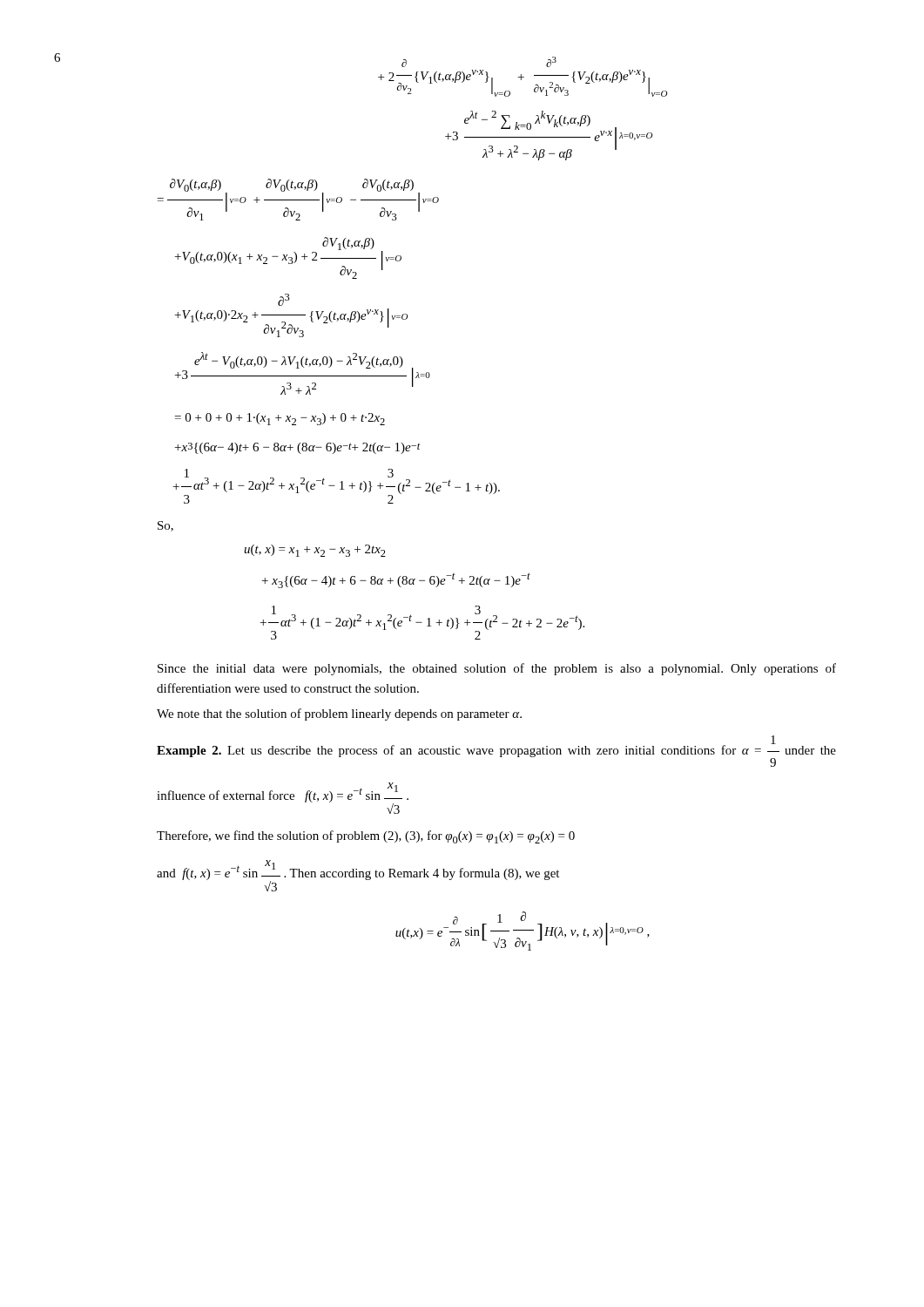Select the text block that says "and f(t, x) ="
This screenshot has width=924, height=1307.
pos(358,875)
